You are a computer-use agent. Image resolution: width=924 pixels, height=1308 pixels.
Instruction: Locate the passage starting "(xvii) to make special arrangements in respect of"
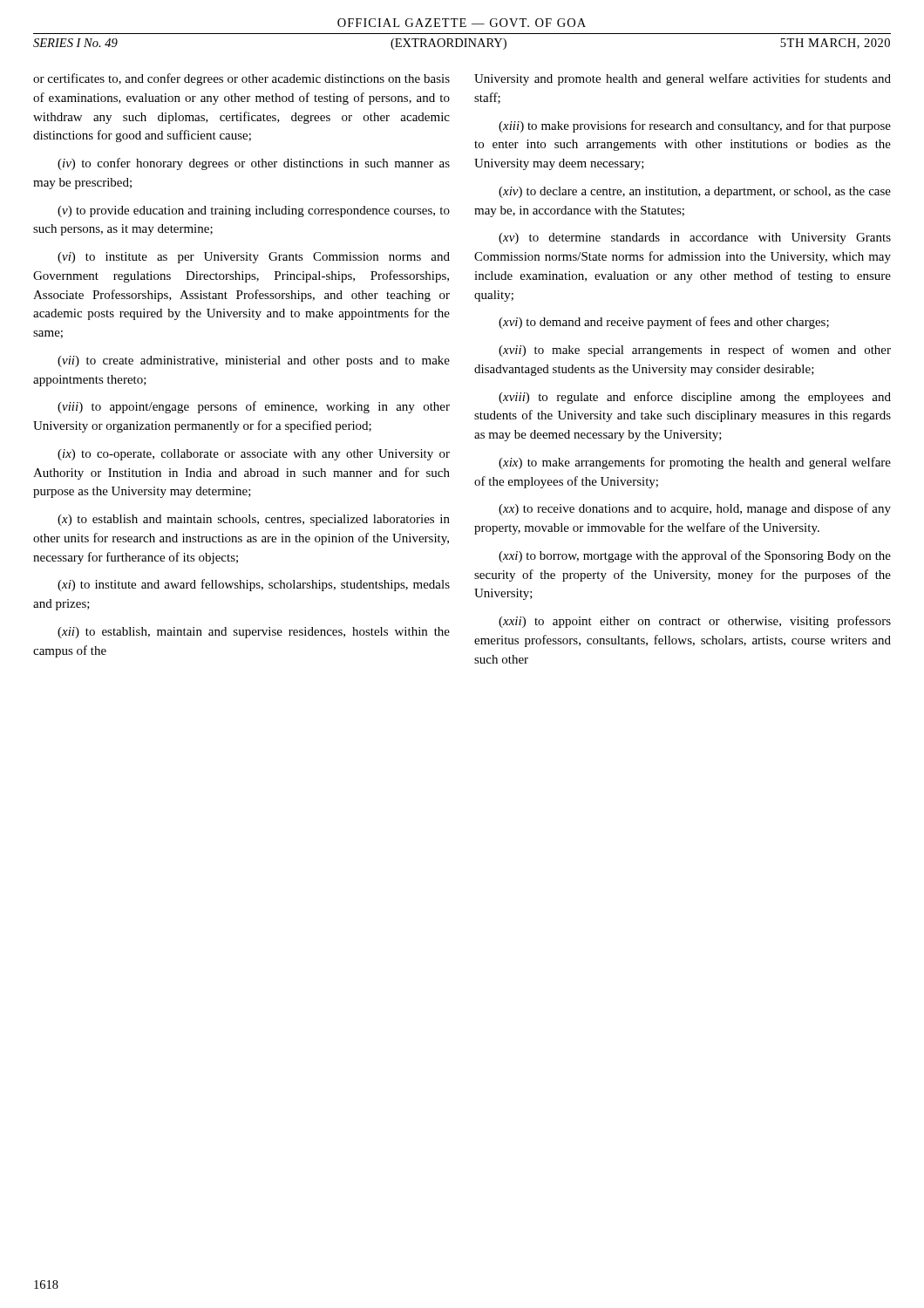tap(683, 359)
